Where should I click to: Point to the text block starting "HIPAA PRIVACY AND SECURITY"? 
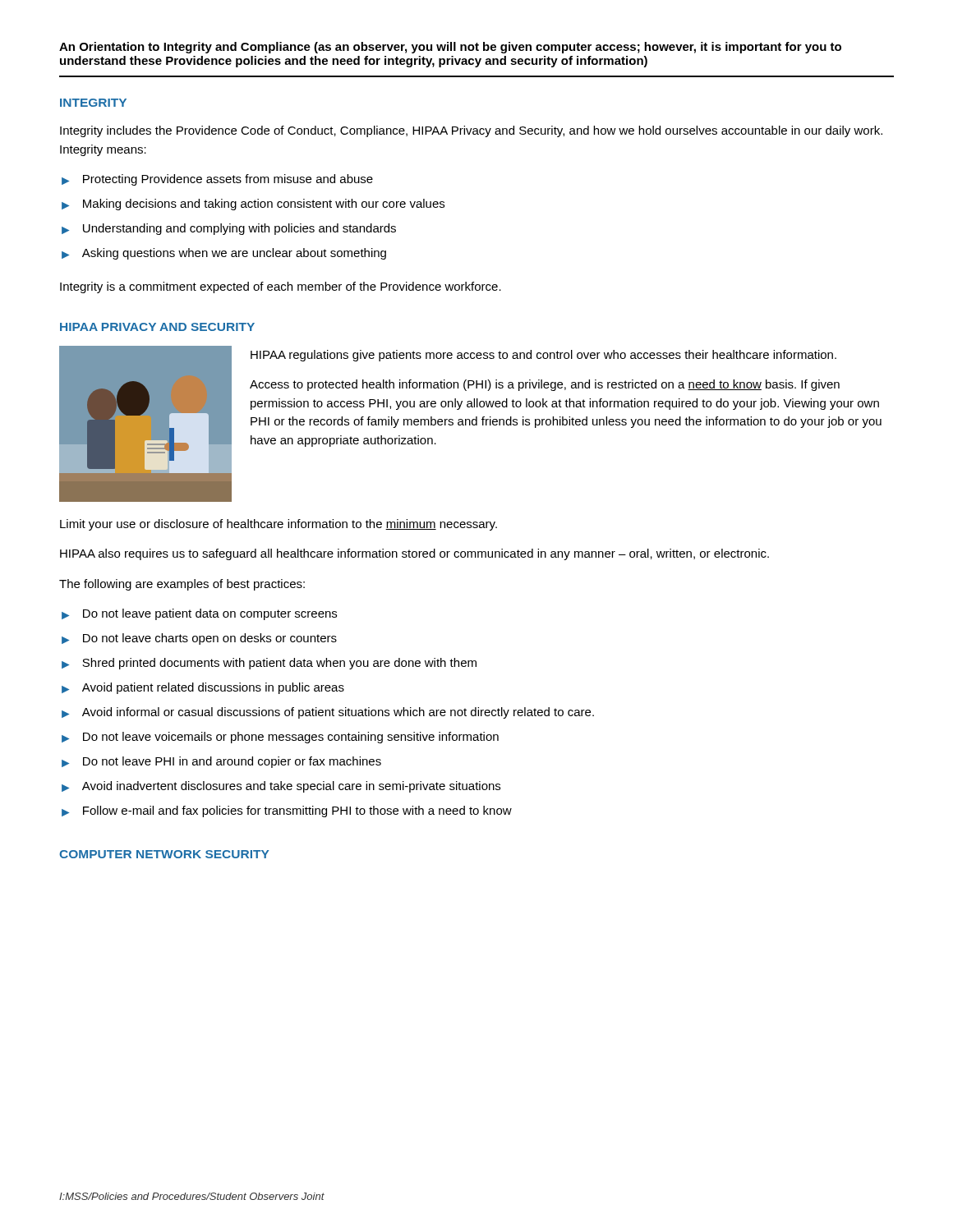tap(157, 326)
